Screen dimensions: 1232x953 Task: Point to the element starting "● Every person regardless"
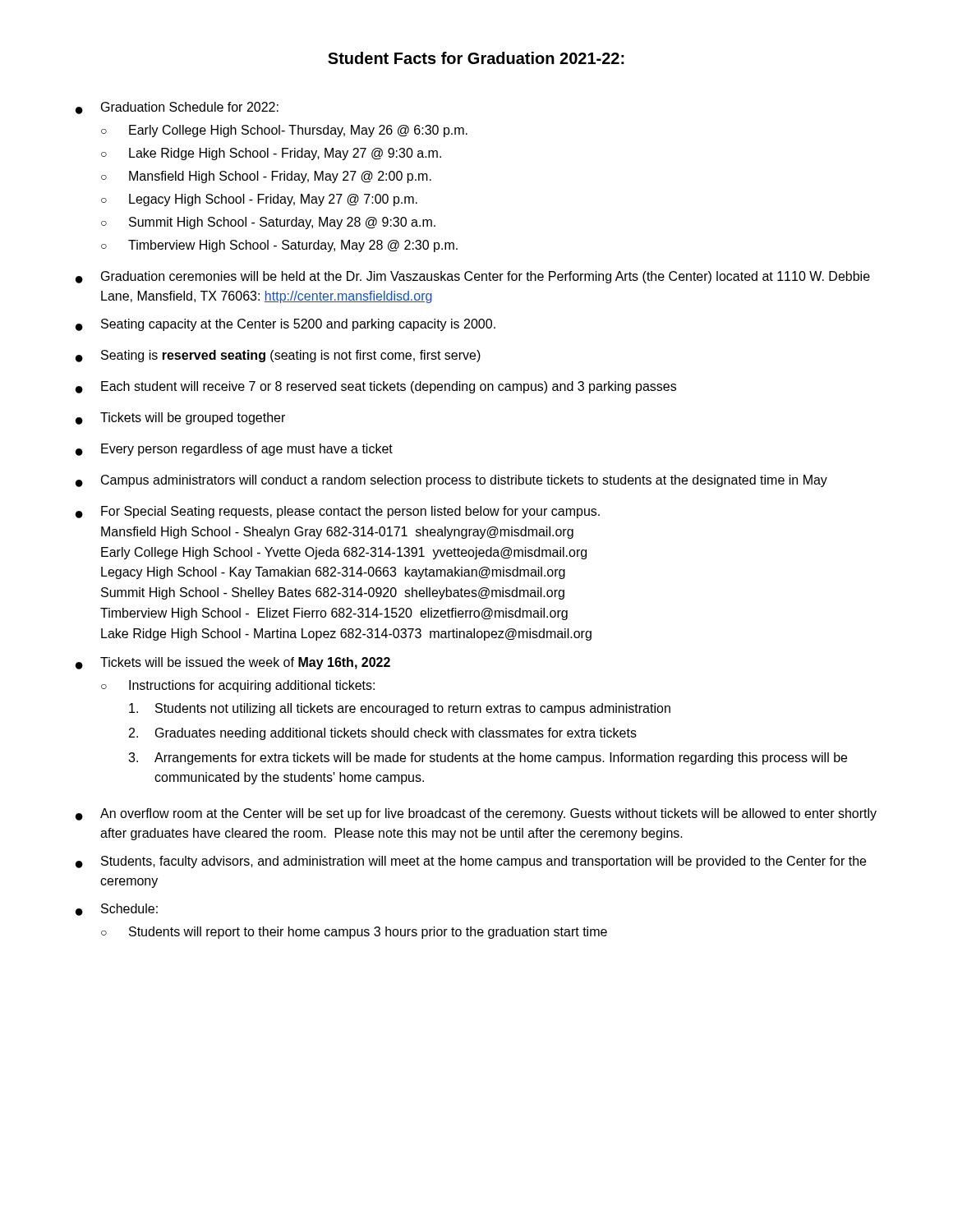(234, 450)
